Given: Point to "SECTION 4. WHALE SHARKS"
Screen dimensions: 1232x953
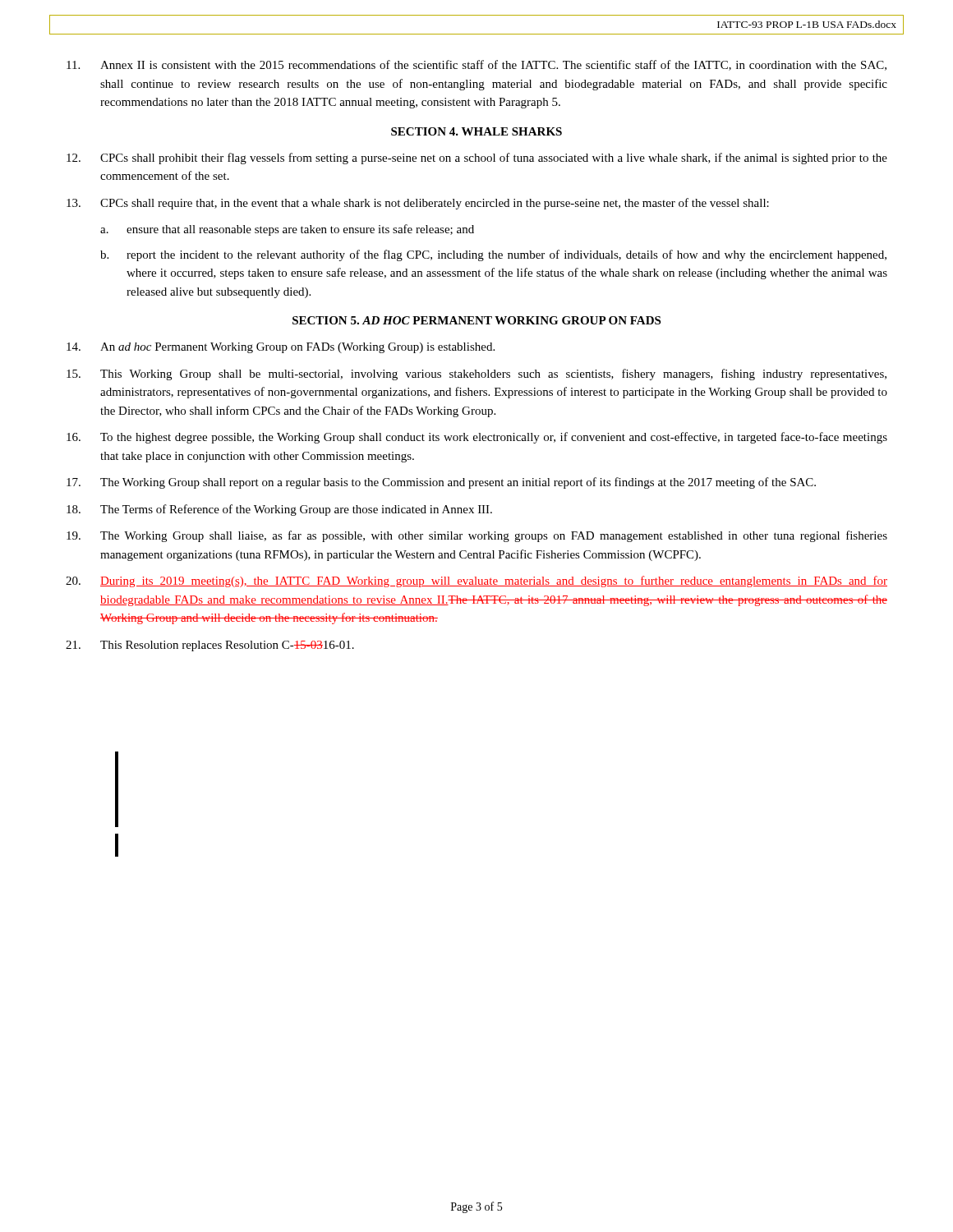Looking at the screenshot, I should [x=476, y=131].
